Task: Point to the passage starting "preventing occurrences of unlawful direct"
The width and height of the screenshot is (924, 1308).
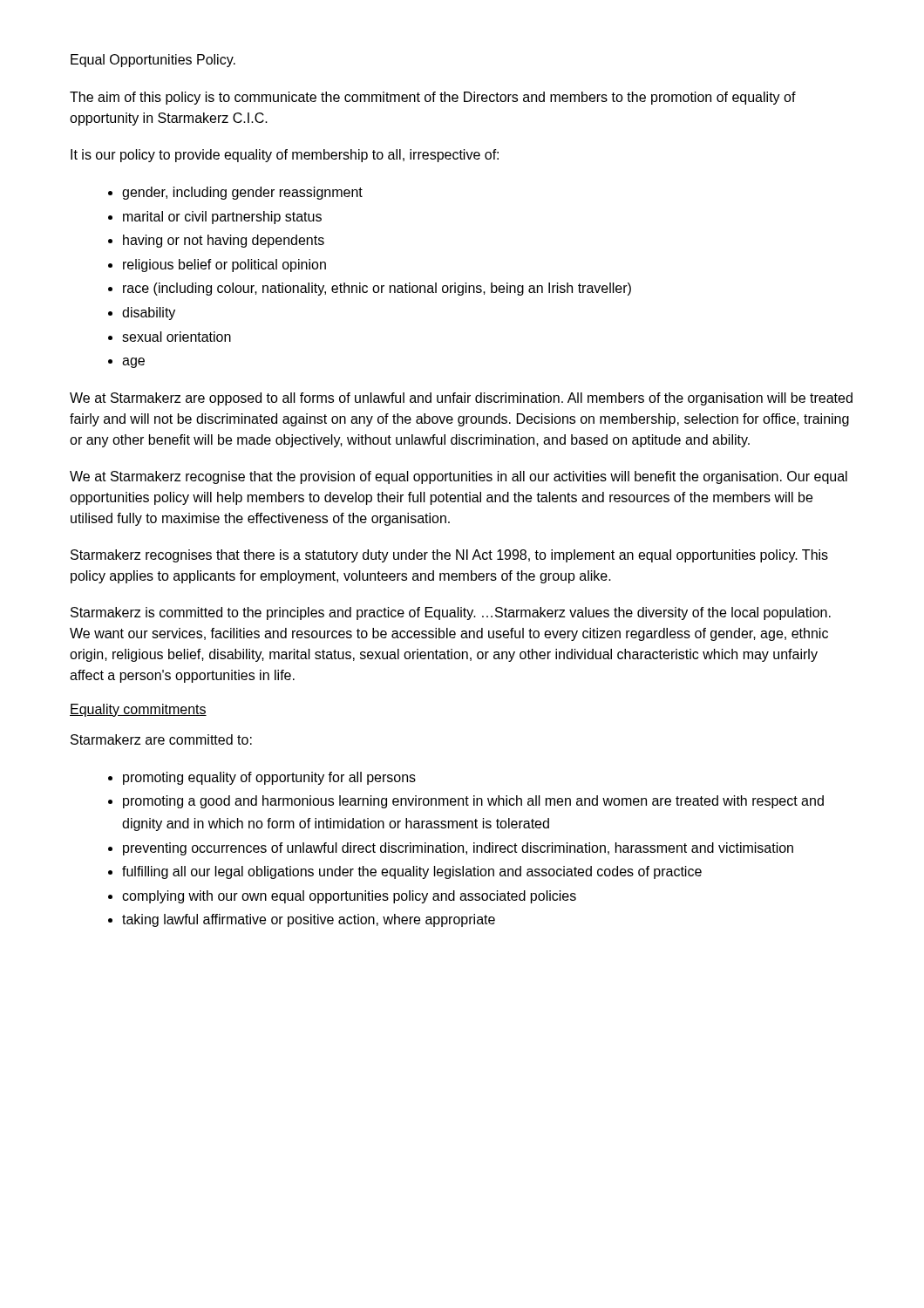Action: pos(458,848)
